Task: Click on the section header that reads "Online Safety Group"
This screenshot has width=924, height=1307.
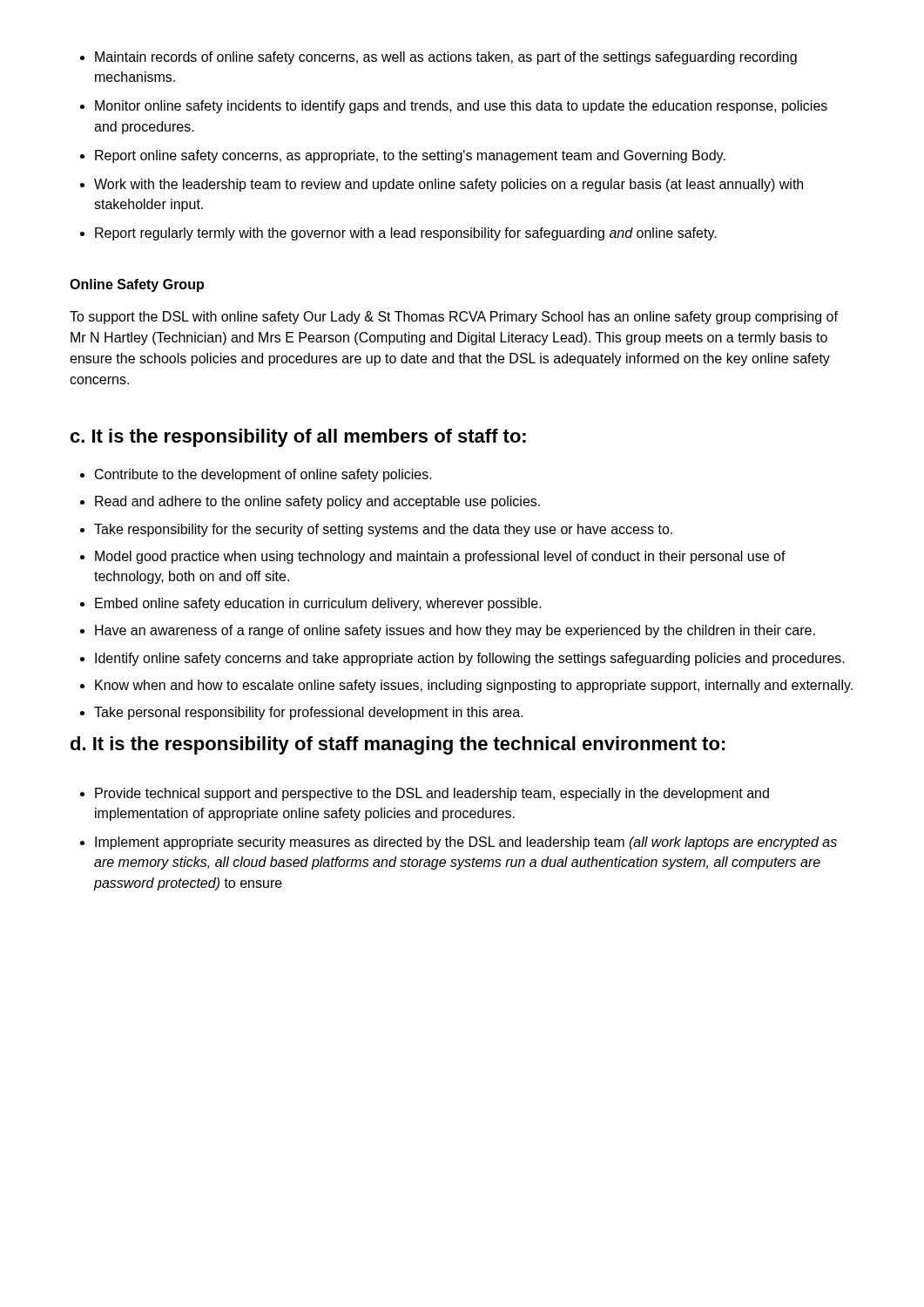Action: [137, 284]
